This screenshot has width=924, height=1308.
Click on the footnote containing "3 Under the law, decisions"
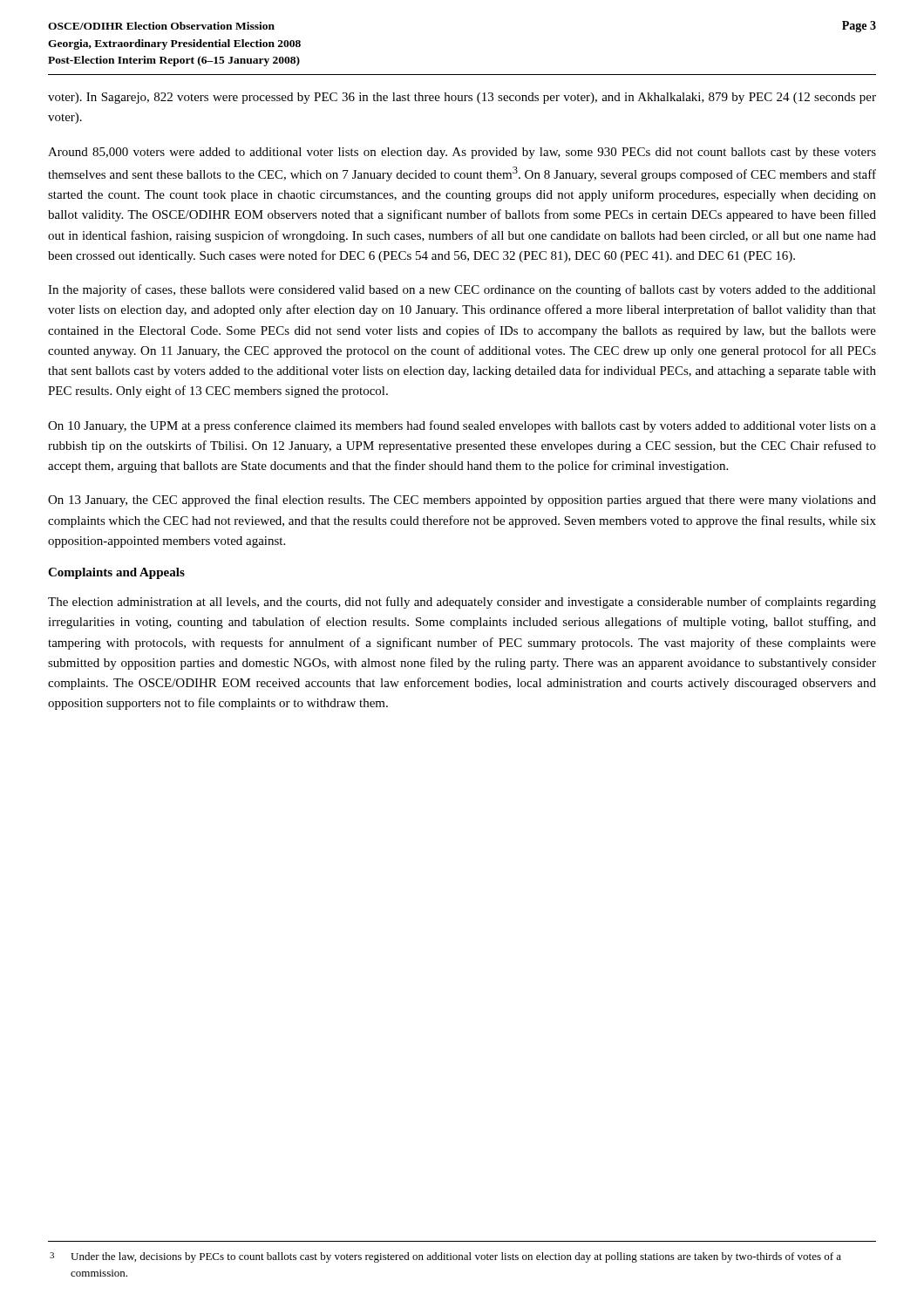(x=462, y=1265)
